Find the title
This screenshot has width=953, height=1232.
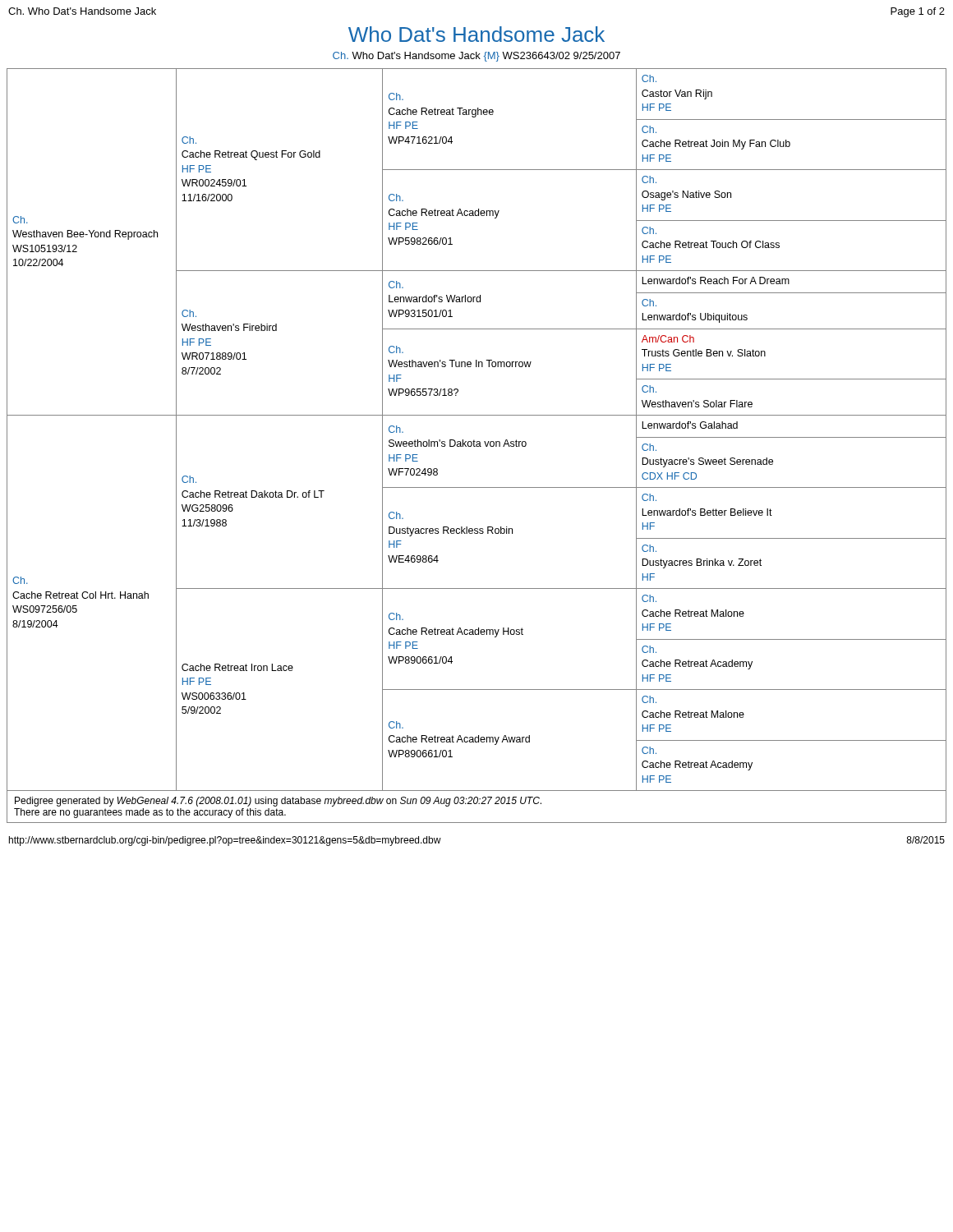coord(476,34)
